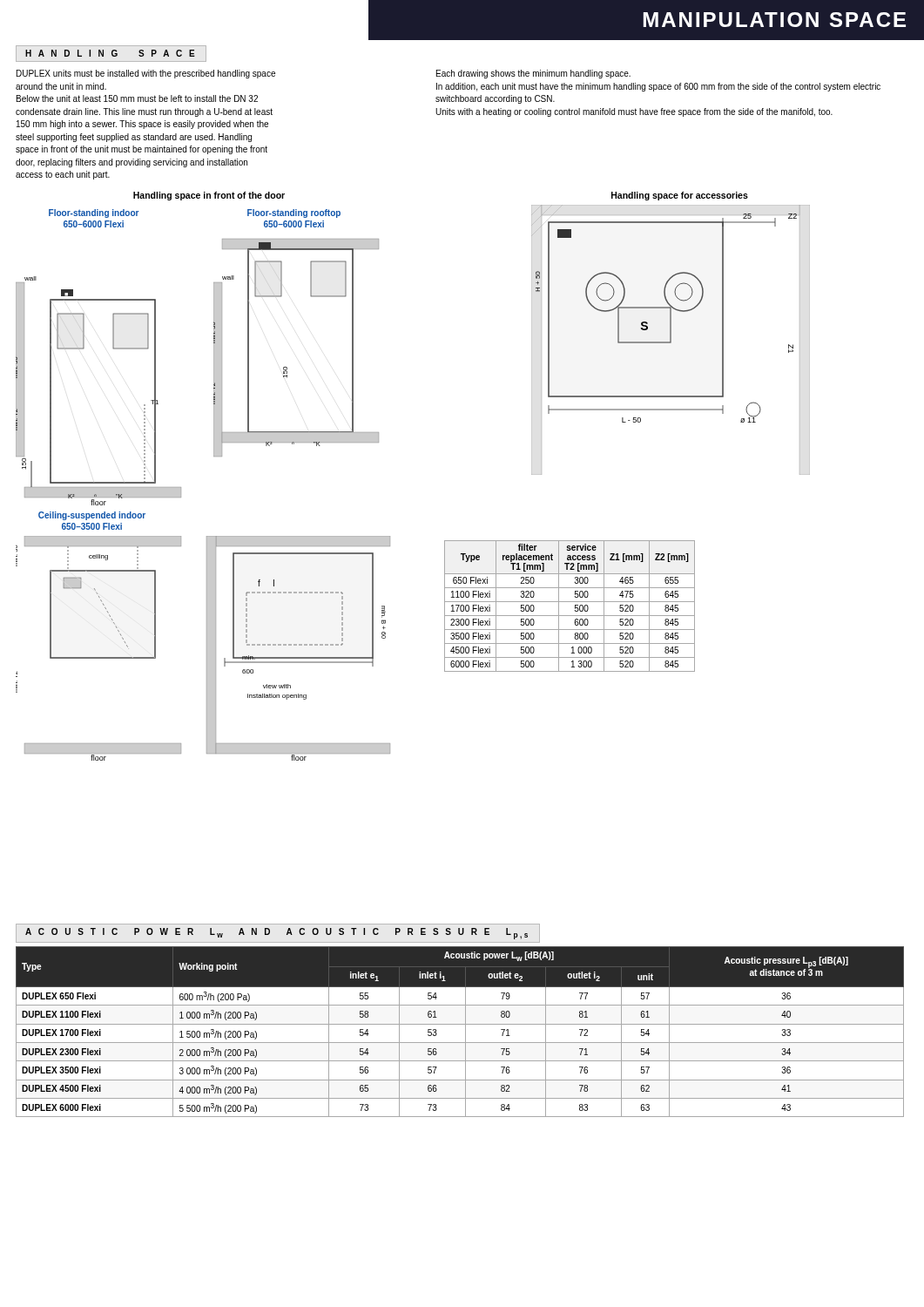The image size is (924, 1307).
Task: Find the text block containing "DUPLEX units must be"
Action: click(146, 124)
